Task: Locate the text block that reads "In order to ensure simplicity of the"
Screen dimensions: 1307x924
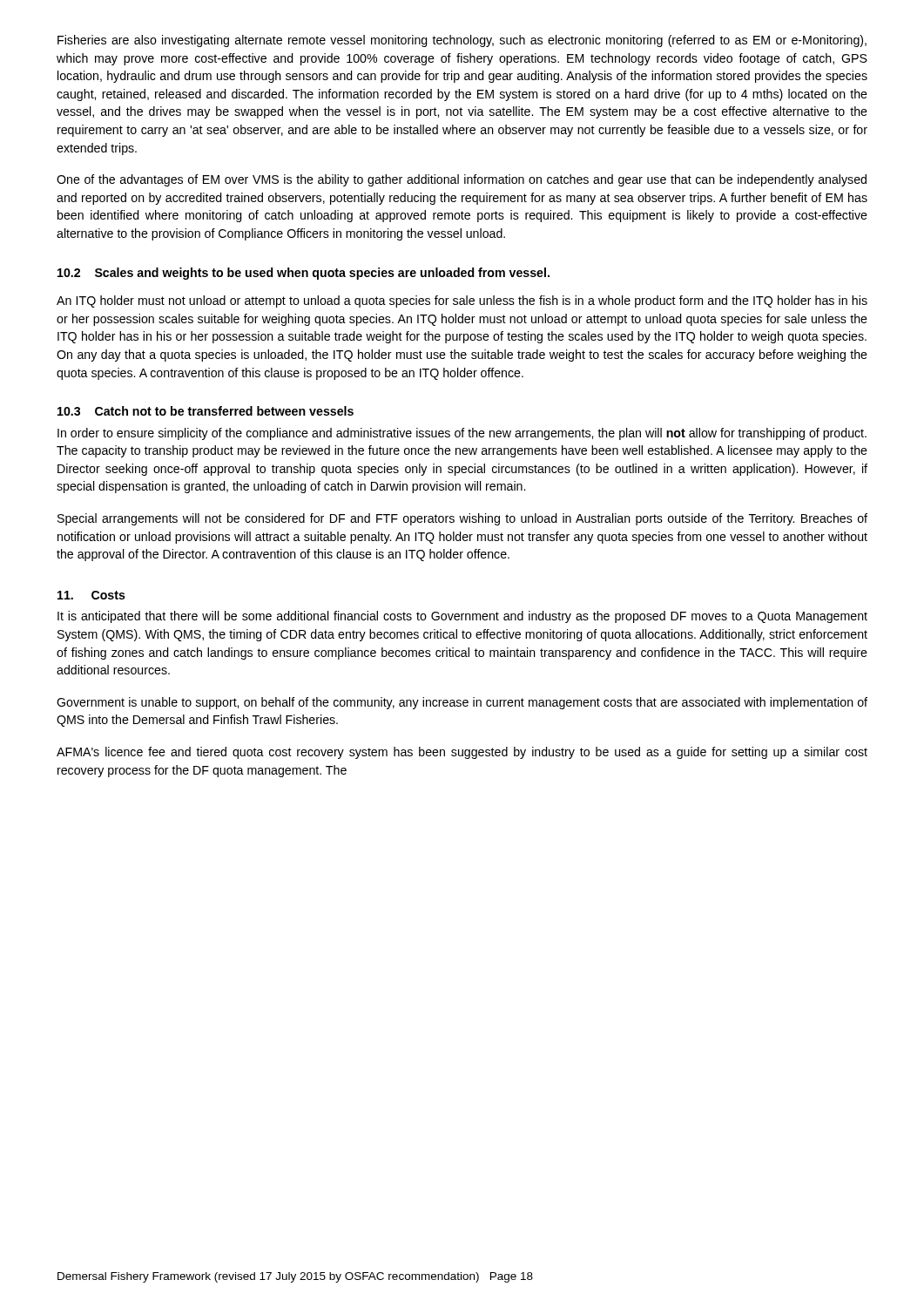Action: (462, 460)
